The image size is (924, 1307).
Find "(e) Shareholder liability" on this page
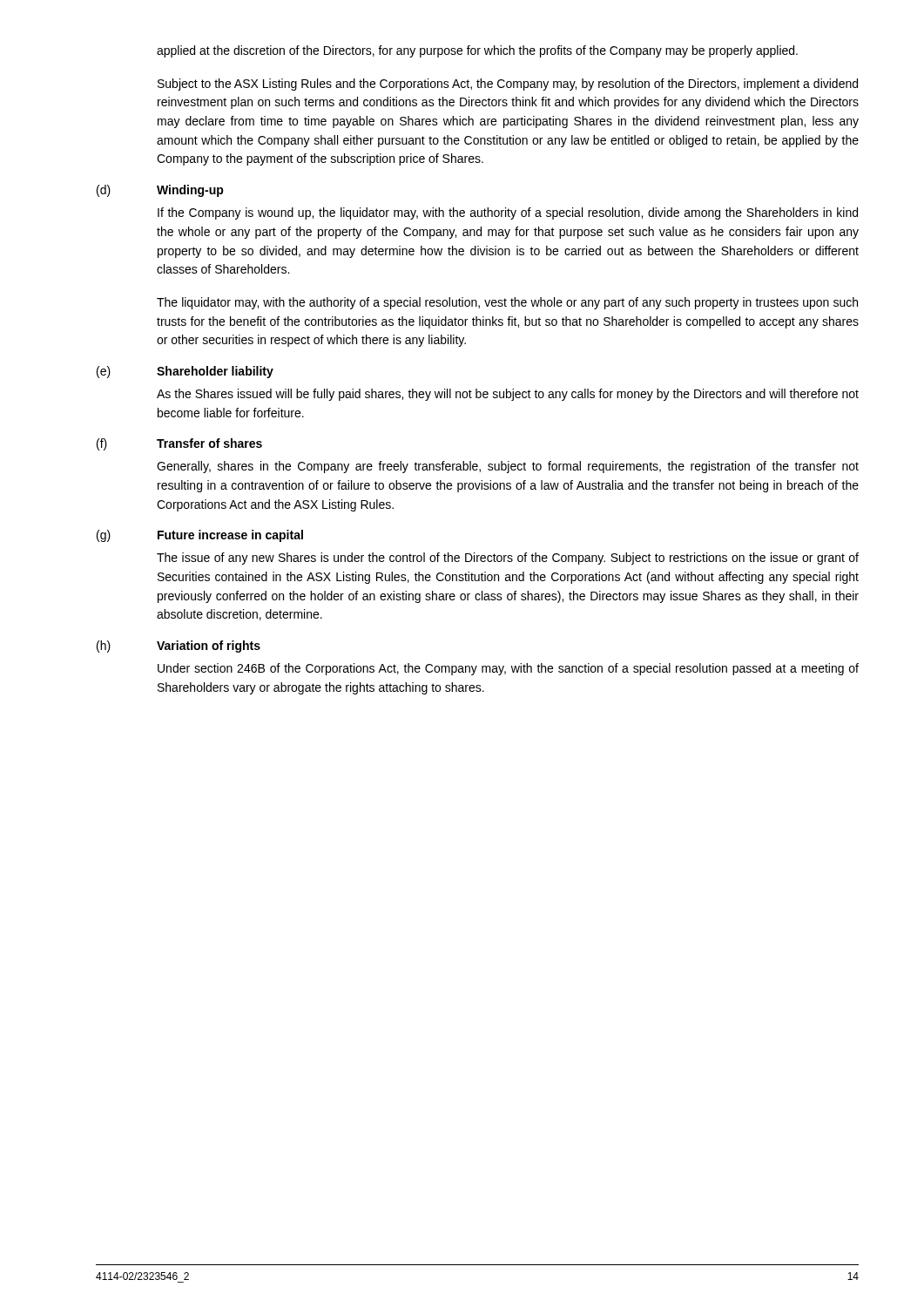(185, 372)
